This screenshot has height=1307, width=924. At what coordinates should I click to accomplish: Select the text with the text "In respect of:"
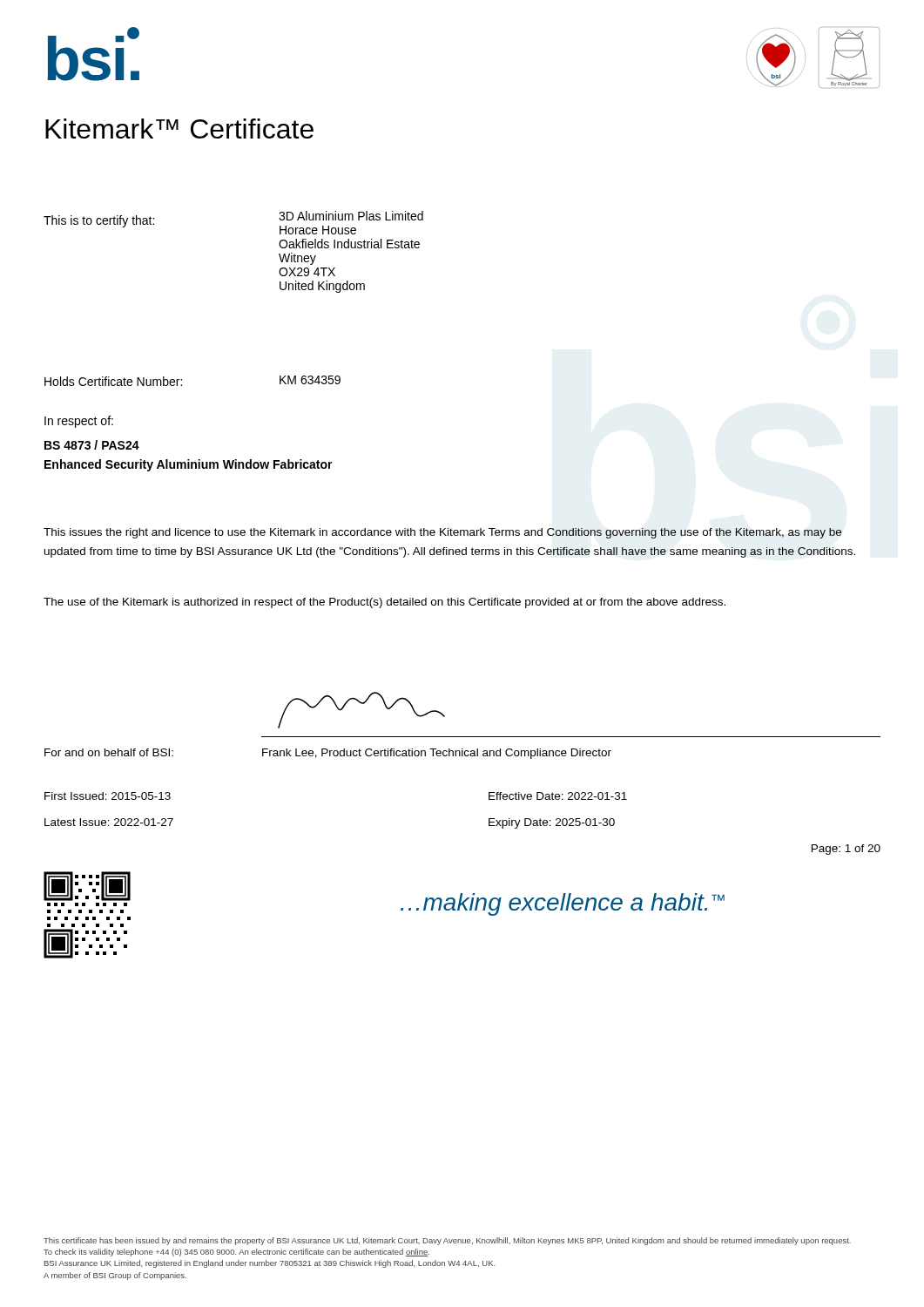tap(79, 421)
